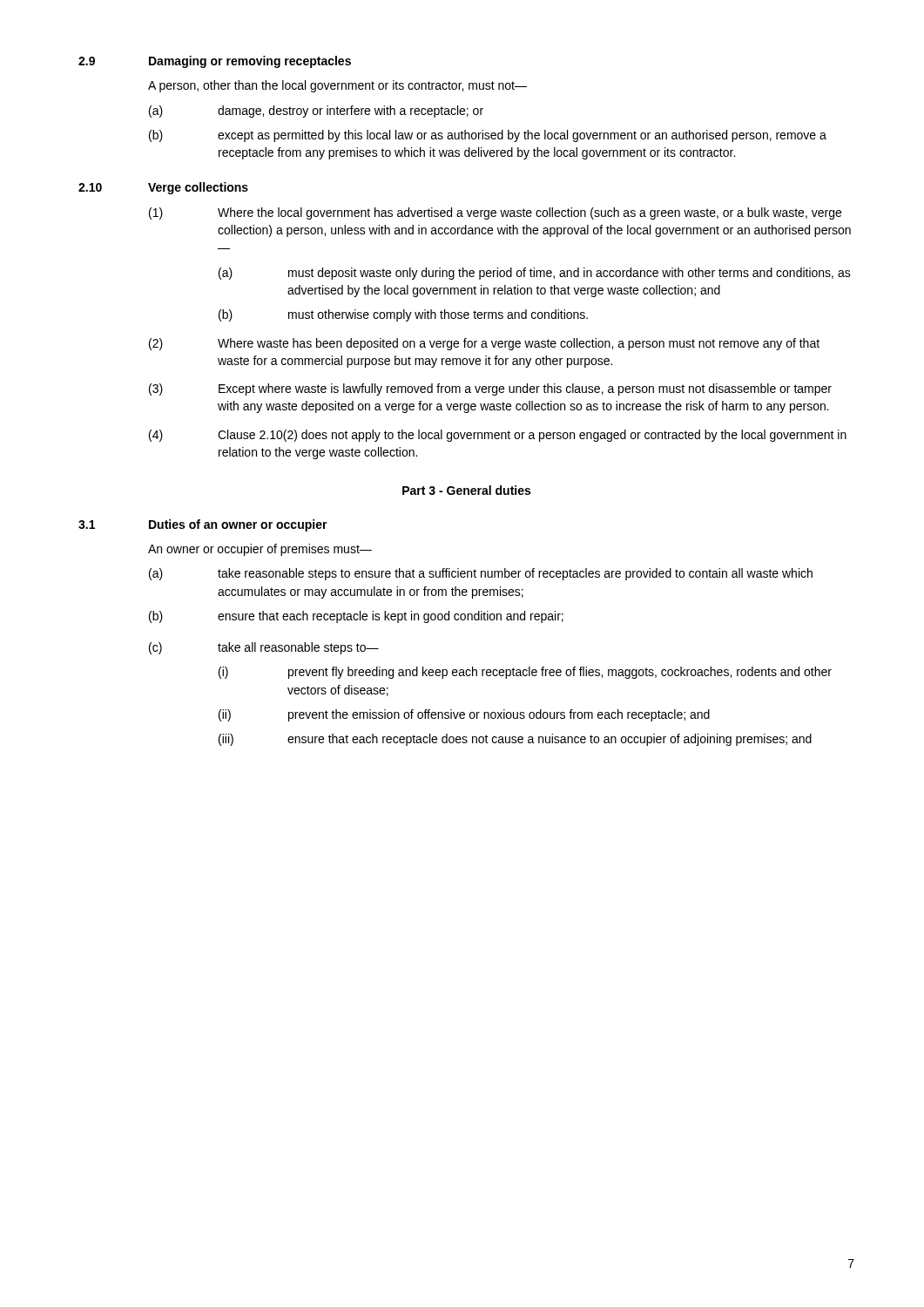This screenshot has height=1307, width=924.
Task: Find the element starting "(a) damage, destroy or interfere with a receptacle;"
Action: coord(316,112)
